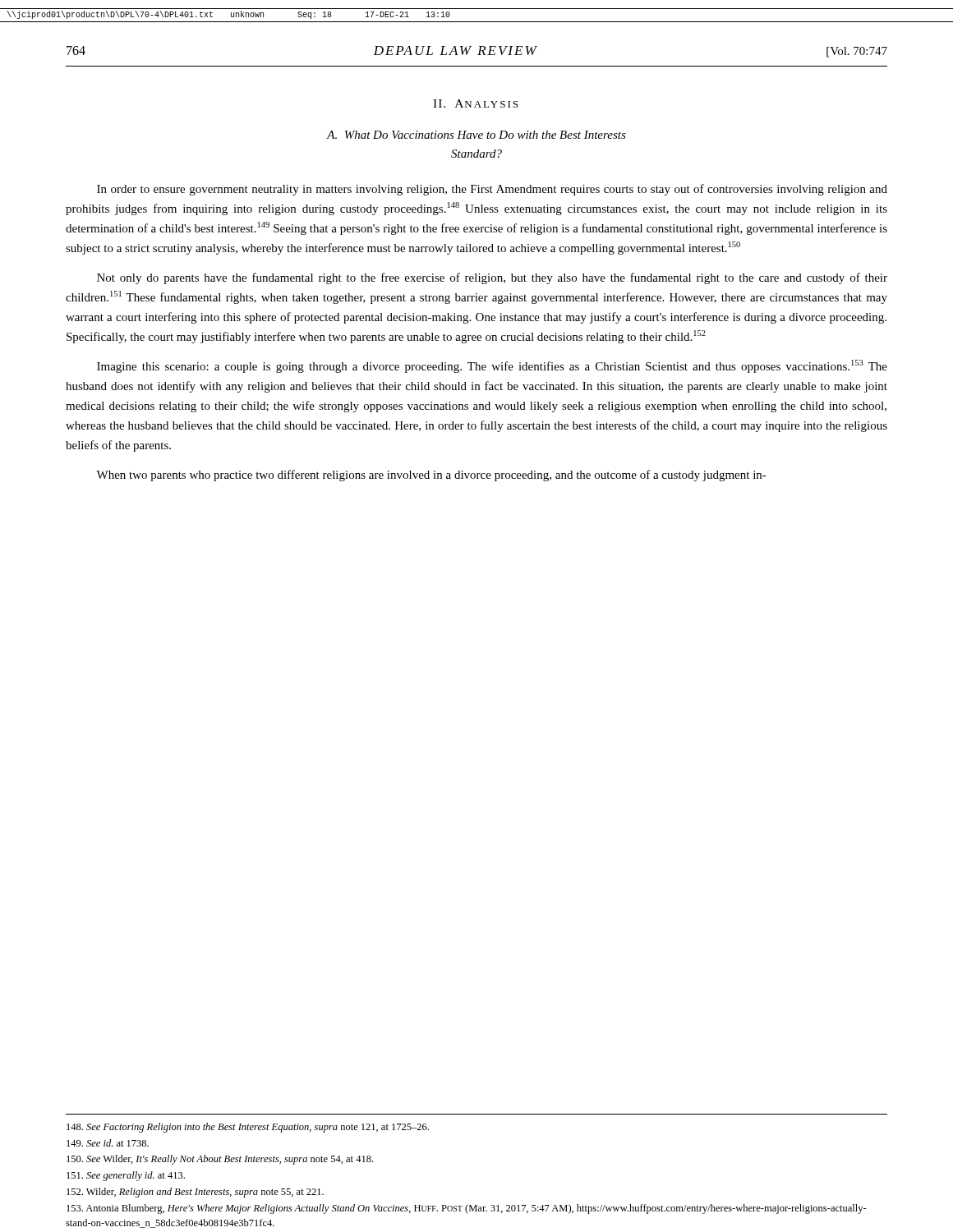Find the block on this page that starts "Not only do"

point(476,307)
